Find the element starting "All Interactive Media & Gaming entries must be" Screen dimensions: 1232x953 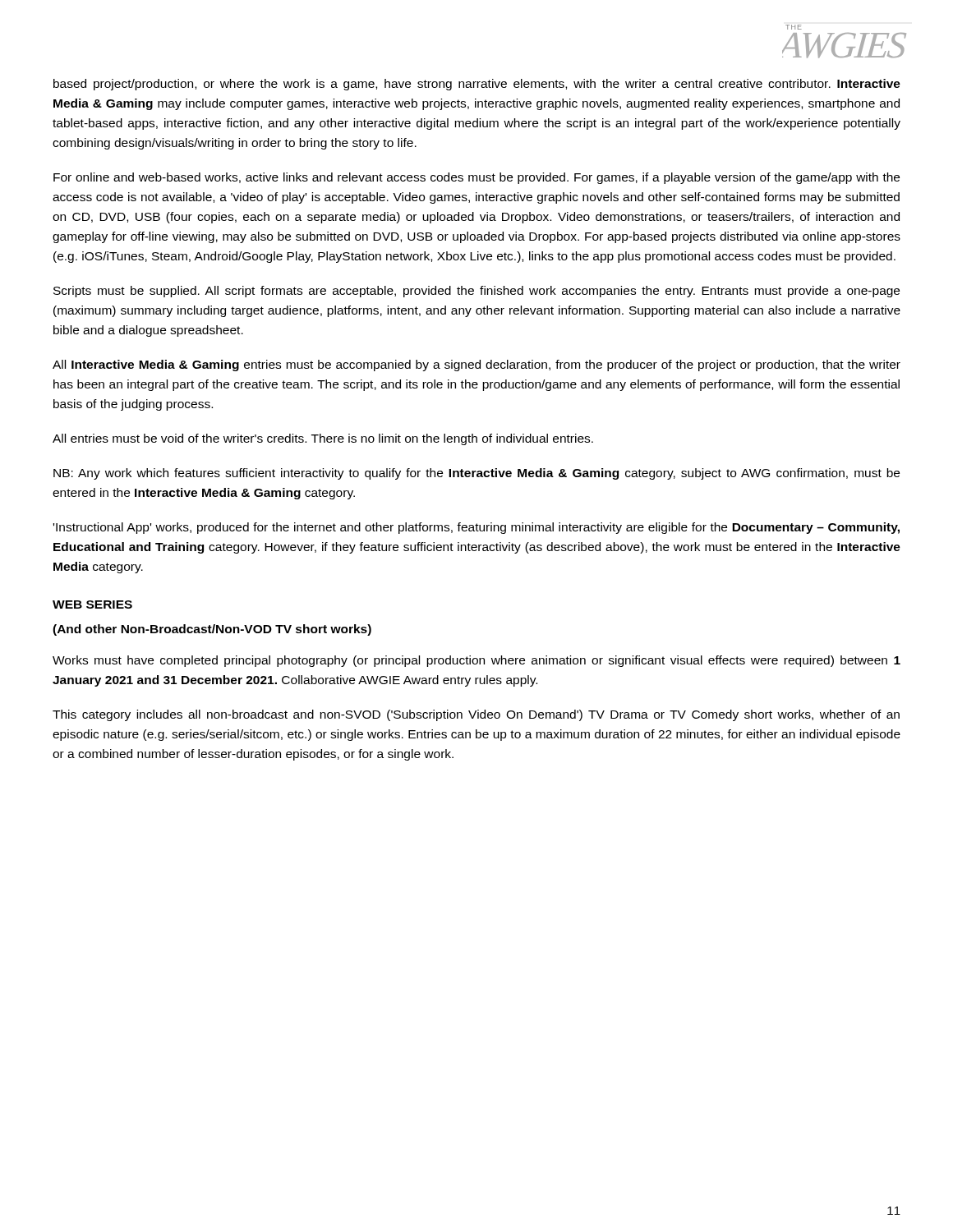[476, 384]
